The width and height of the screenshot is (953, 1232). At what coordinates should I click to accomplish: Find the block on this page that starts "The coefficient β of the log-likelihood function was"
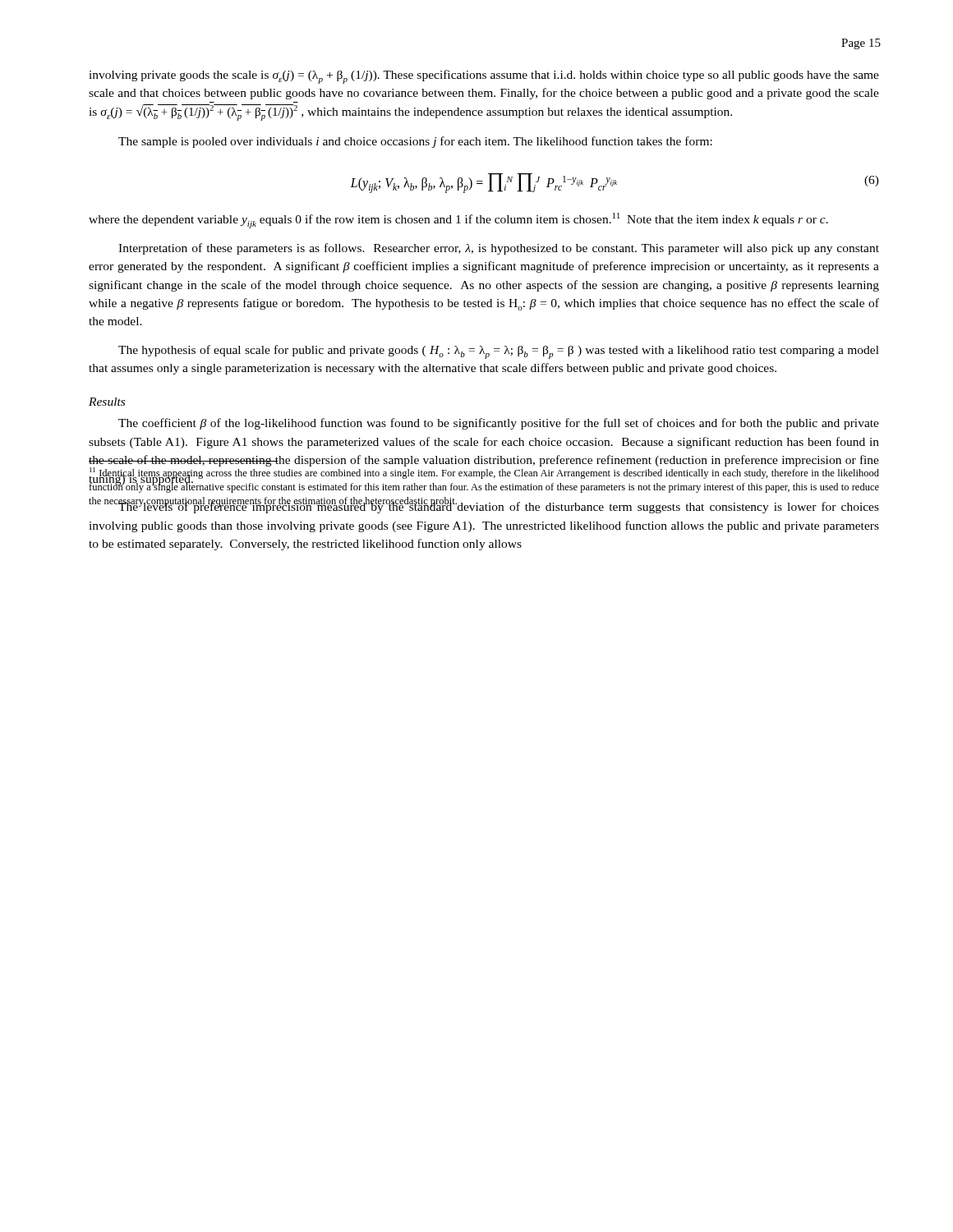pyautogui.click(x=484, y=451)
